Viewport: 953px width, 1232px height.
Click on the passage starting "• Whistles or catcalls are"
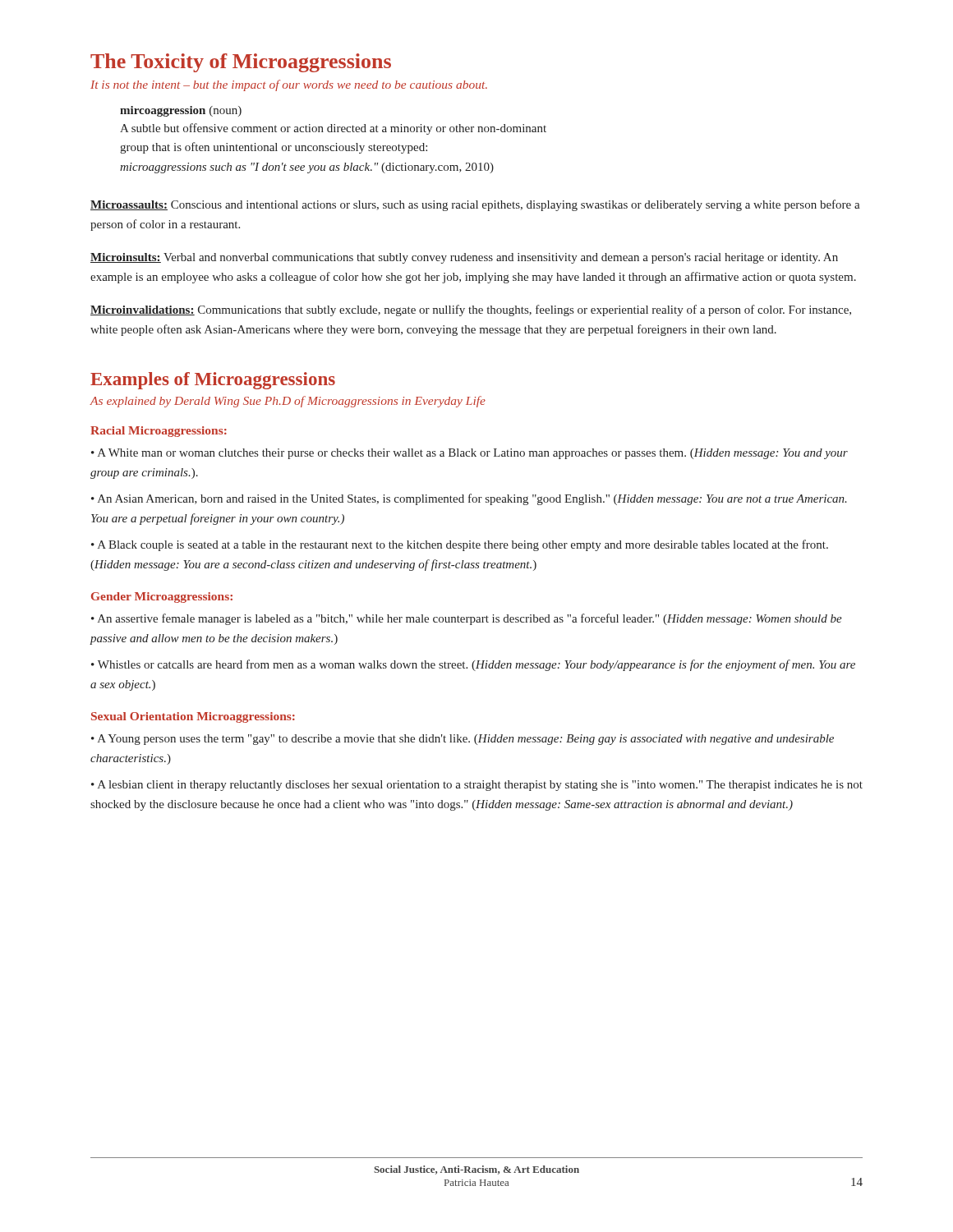click(476, 674)
